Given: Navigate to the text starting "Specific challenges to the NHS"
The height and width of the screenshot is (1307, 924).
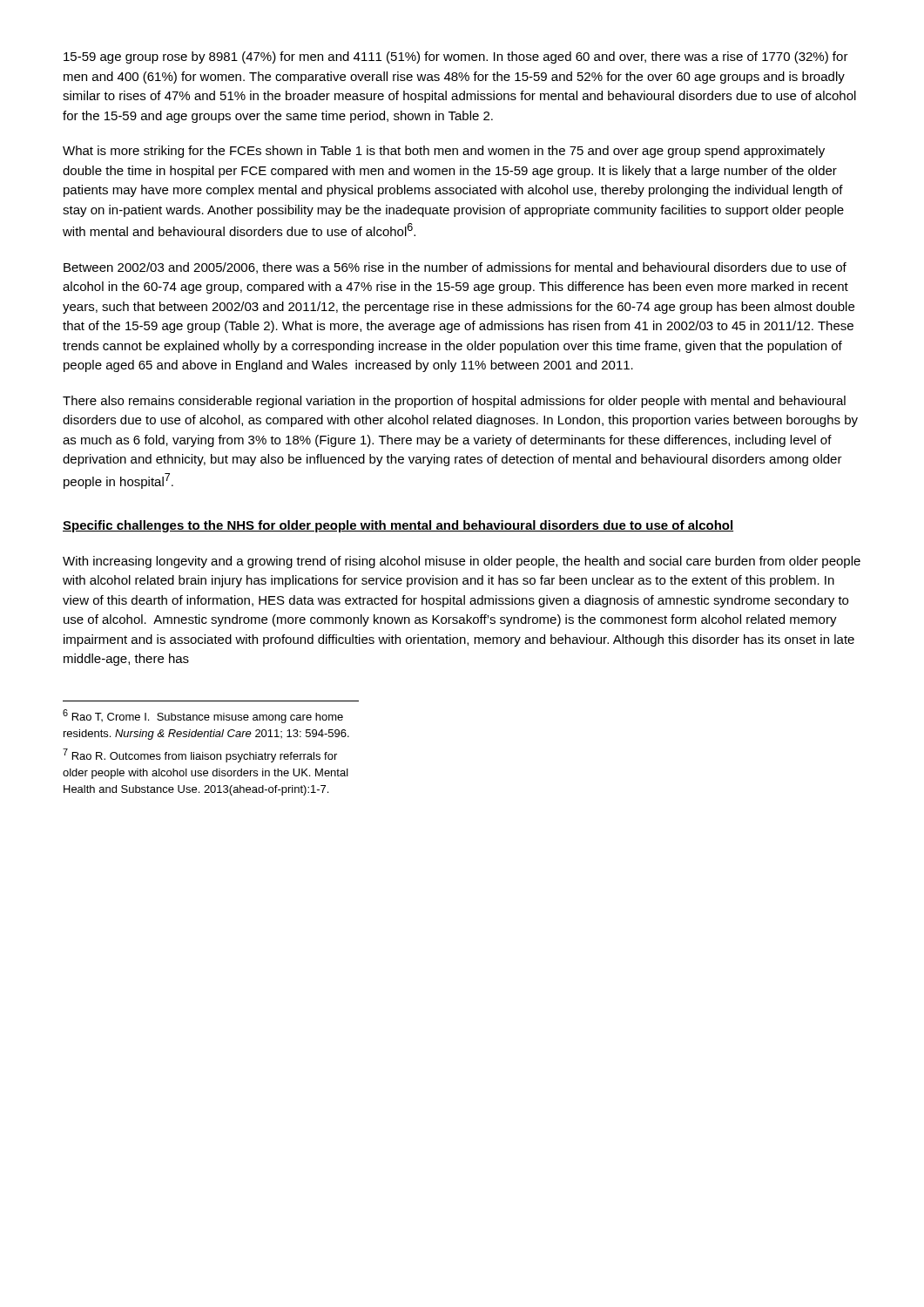Looking at the screenshot, I should pyautogui.click(x=398, y=525).
